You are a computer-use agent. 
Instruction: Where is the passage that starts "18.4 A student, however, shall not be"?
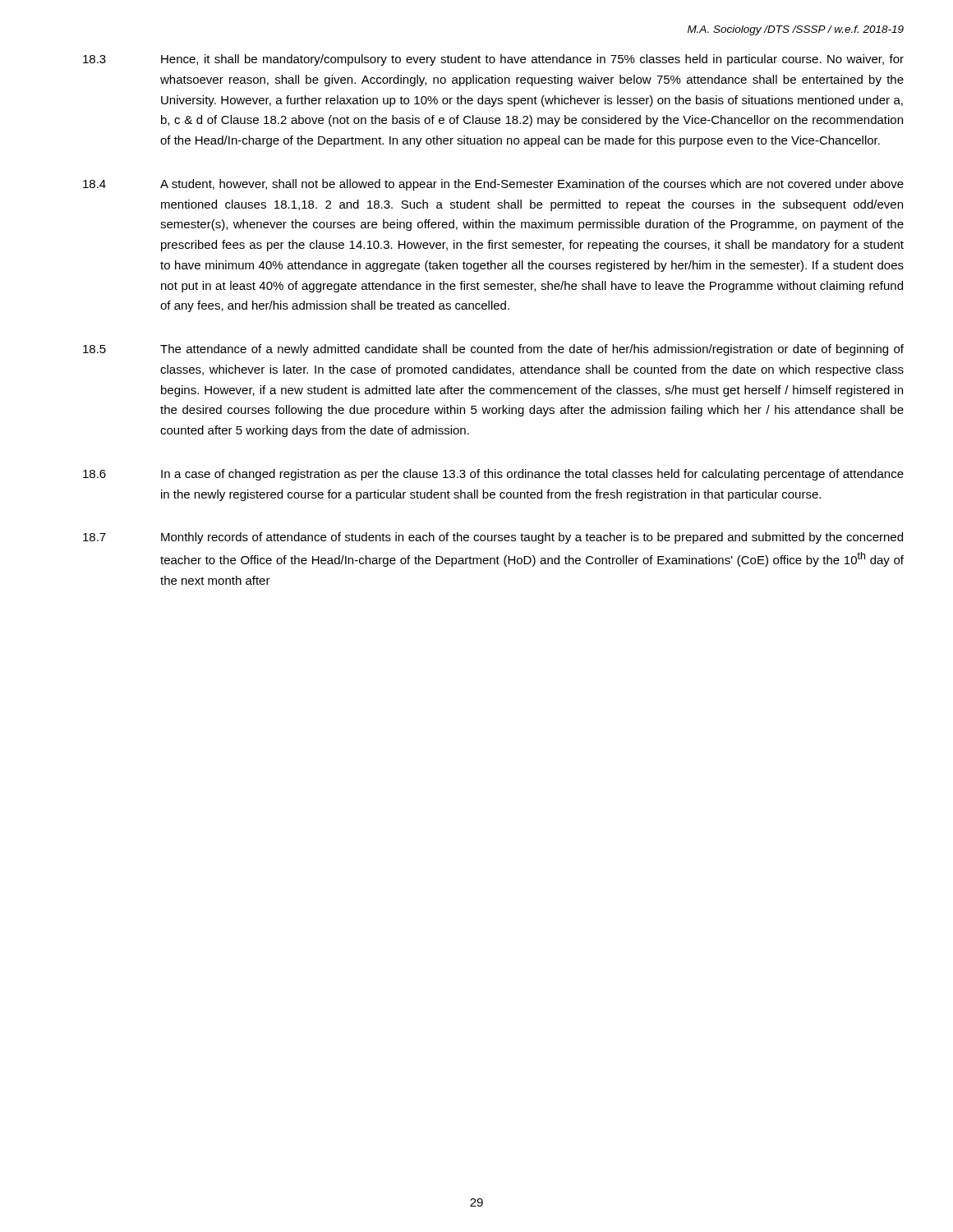pyautogui.click(x=493, y=245)
